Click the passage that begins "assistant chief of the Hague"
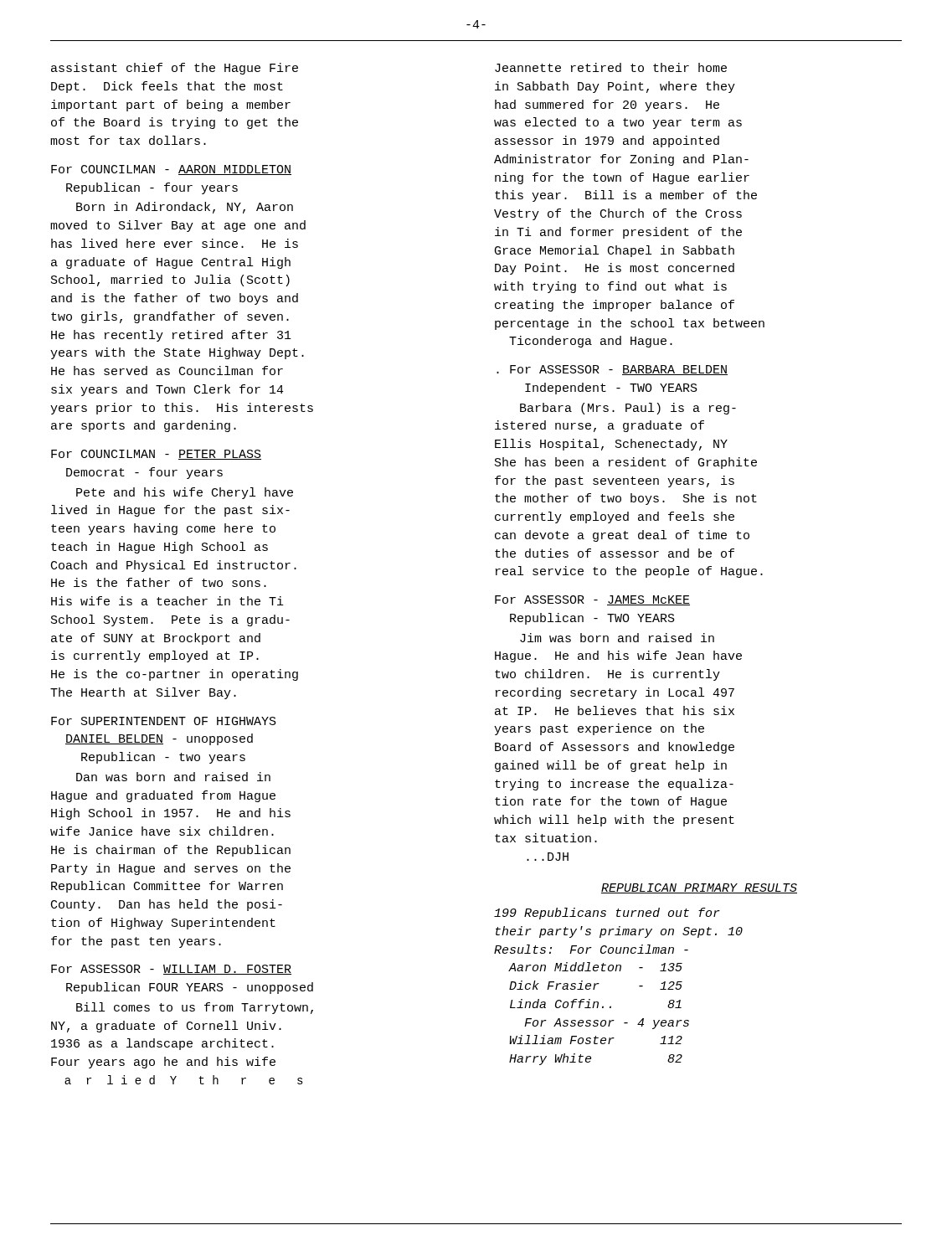The height and width of the screenshot is (1256, 952). point(175,106)
